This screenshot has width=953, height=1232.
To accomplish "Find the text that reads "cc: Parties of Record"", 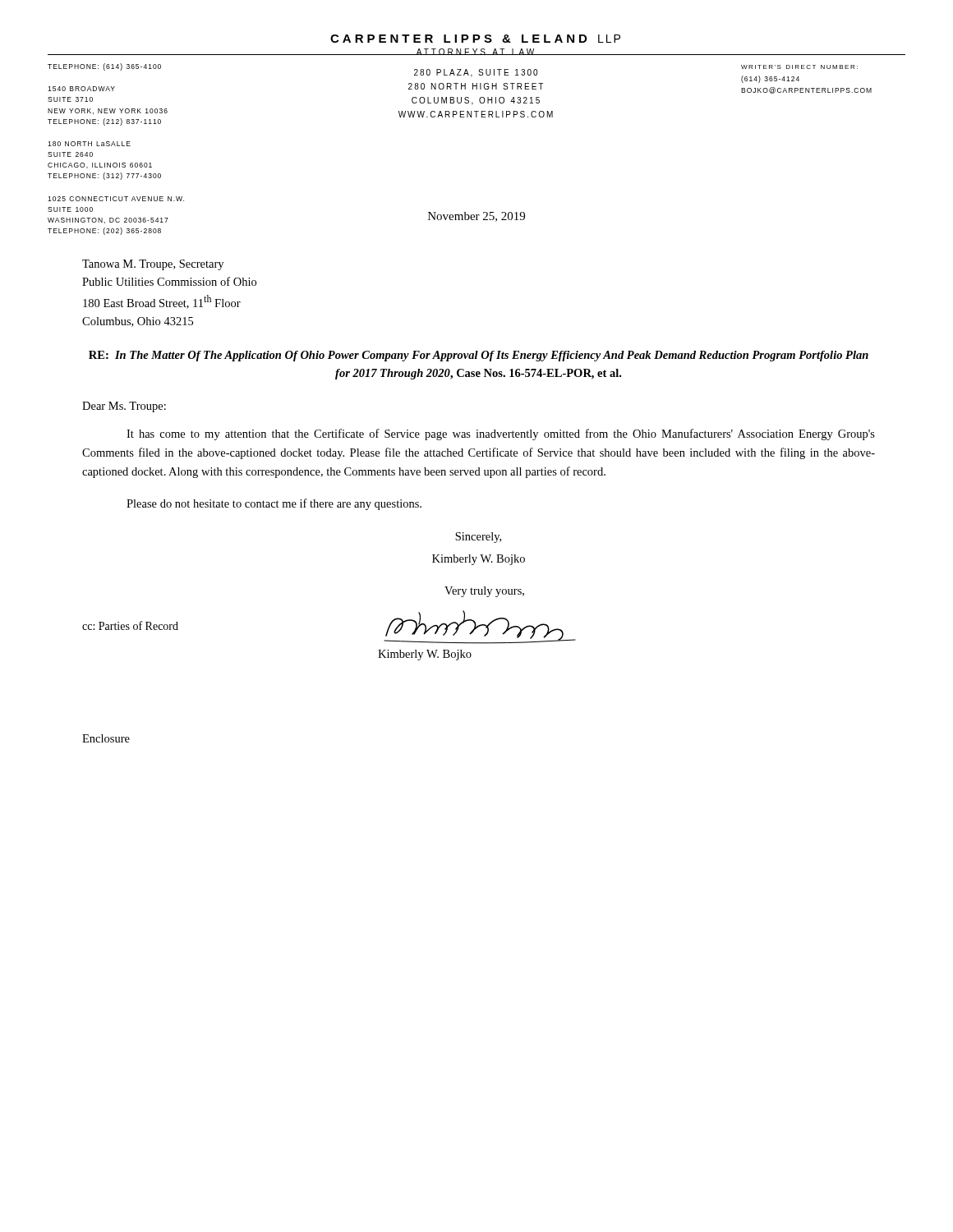I will (x=130, y=627).
